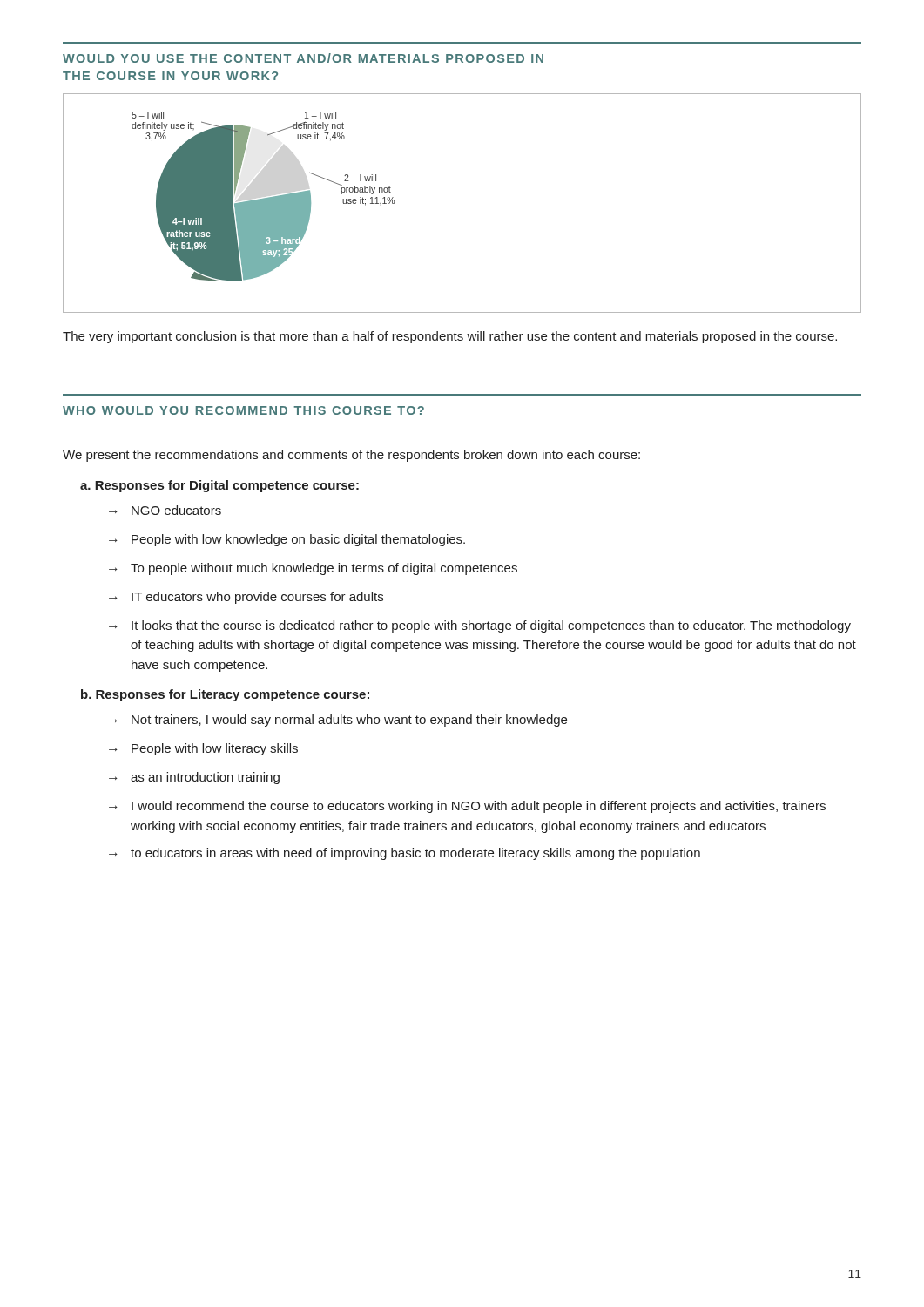Select the list item with the text "→ Not trainers, I"
This screenshot has height=1307, width=924.
pos(484,721)
